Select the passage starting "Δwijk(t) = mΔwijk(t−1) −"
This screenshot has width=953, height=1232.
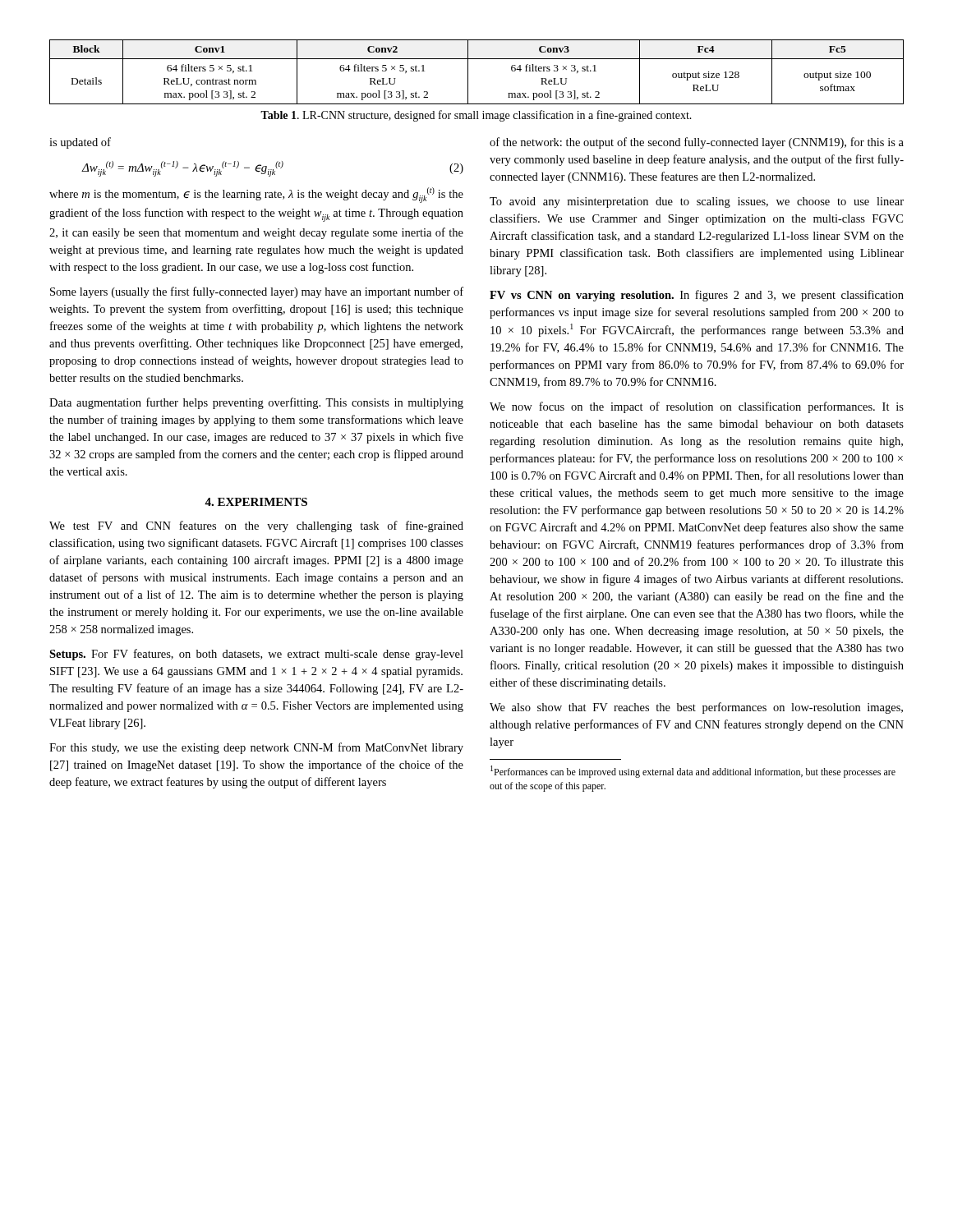(273, 168)
